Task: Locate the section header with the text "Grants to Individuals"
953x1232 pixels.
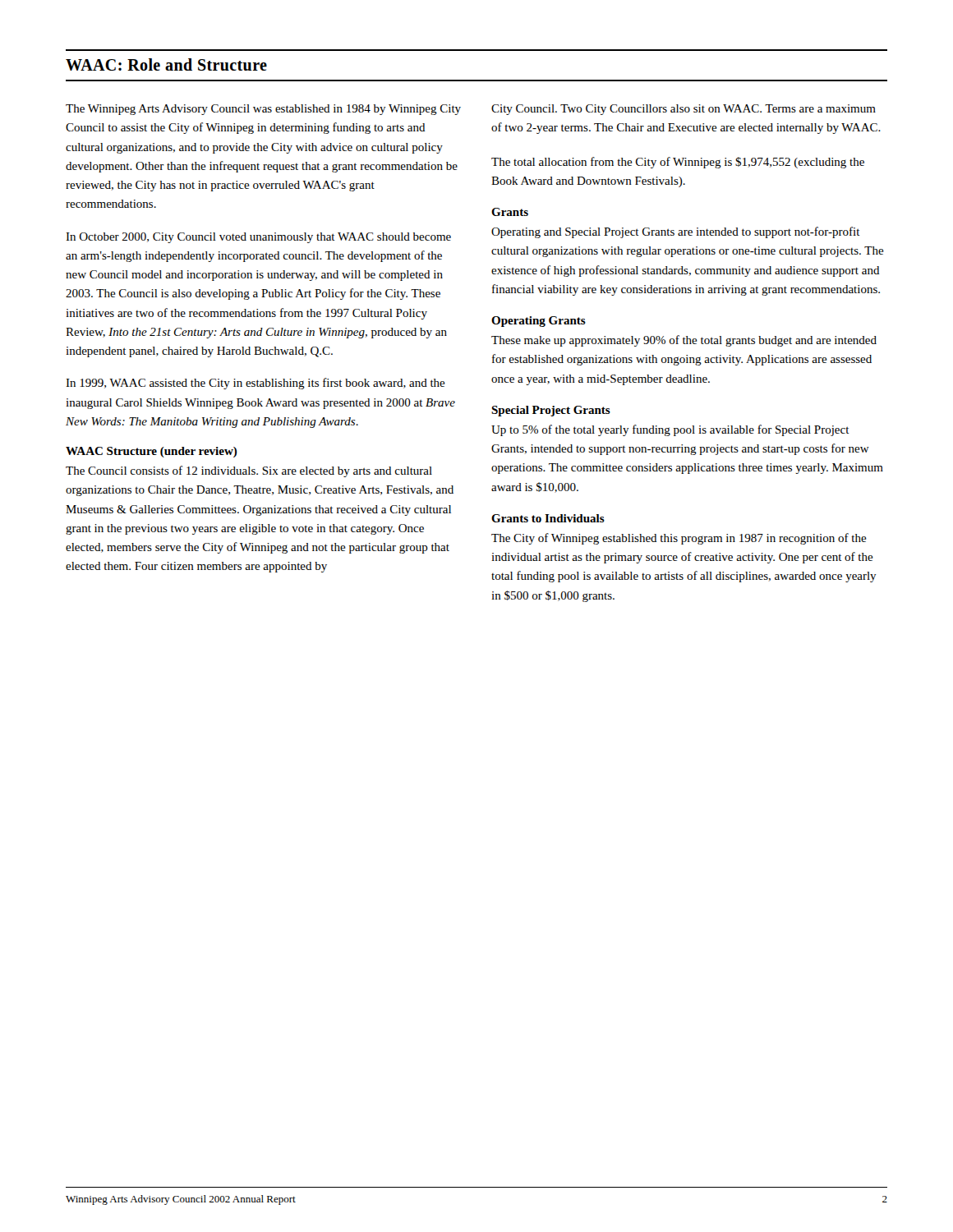Action: (548, 518)
